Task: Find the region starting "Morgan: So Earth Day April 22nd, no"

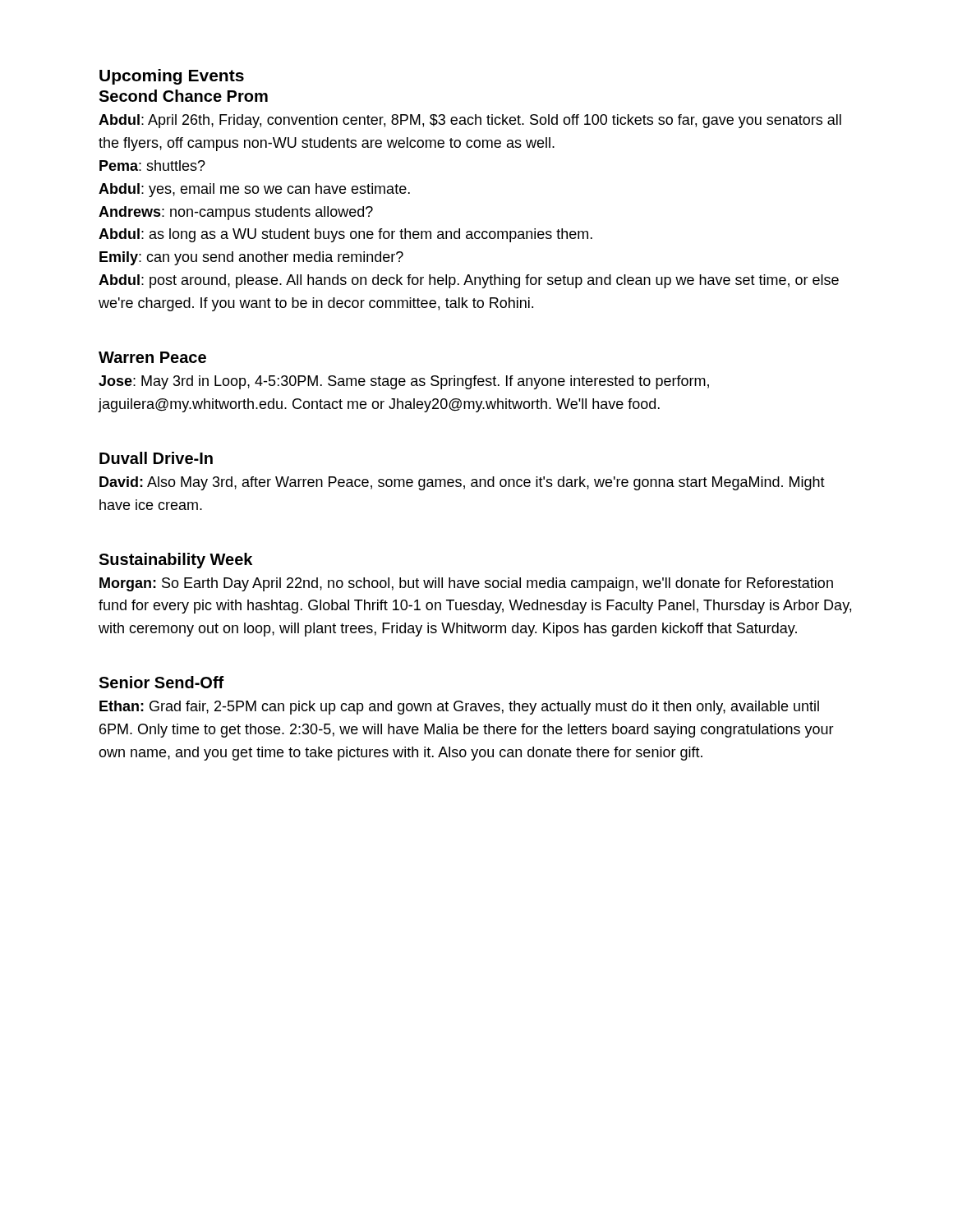Action: click(x=476, y=606)
